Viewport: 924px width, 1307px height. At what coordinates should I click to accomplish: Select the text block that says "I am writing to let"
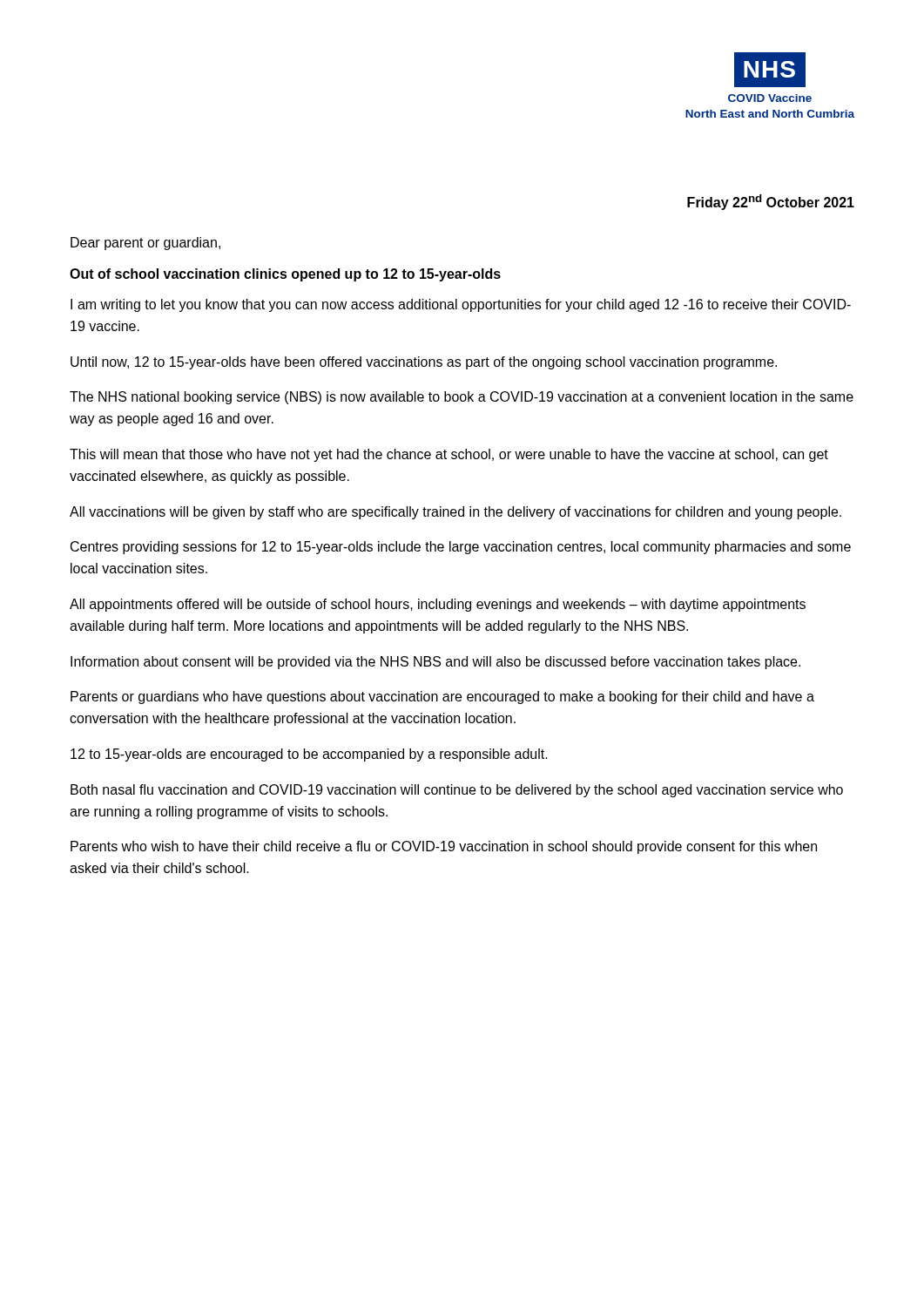point(460,315)
